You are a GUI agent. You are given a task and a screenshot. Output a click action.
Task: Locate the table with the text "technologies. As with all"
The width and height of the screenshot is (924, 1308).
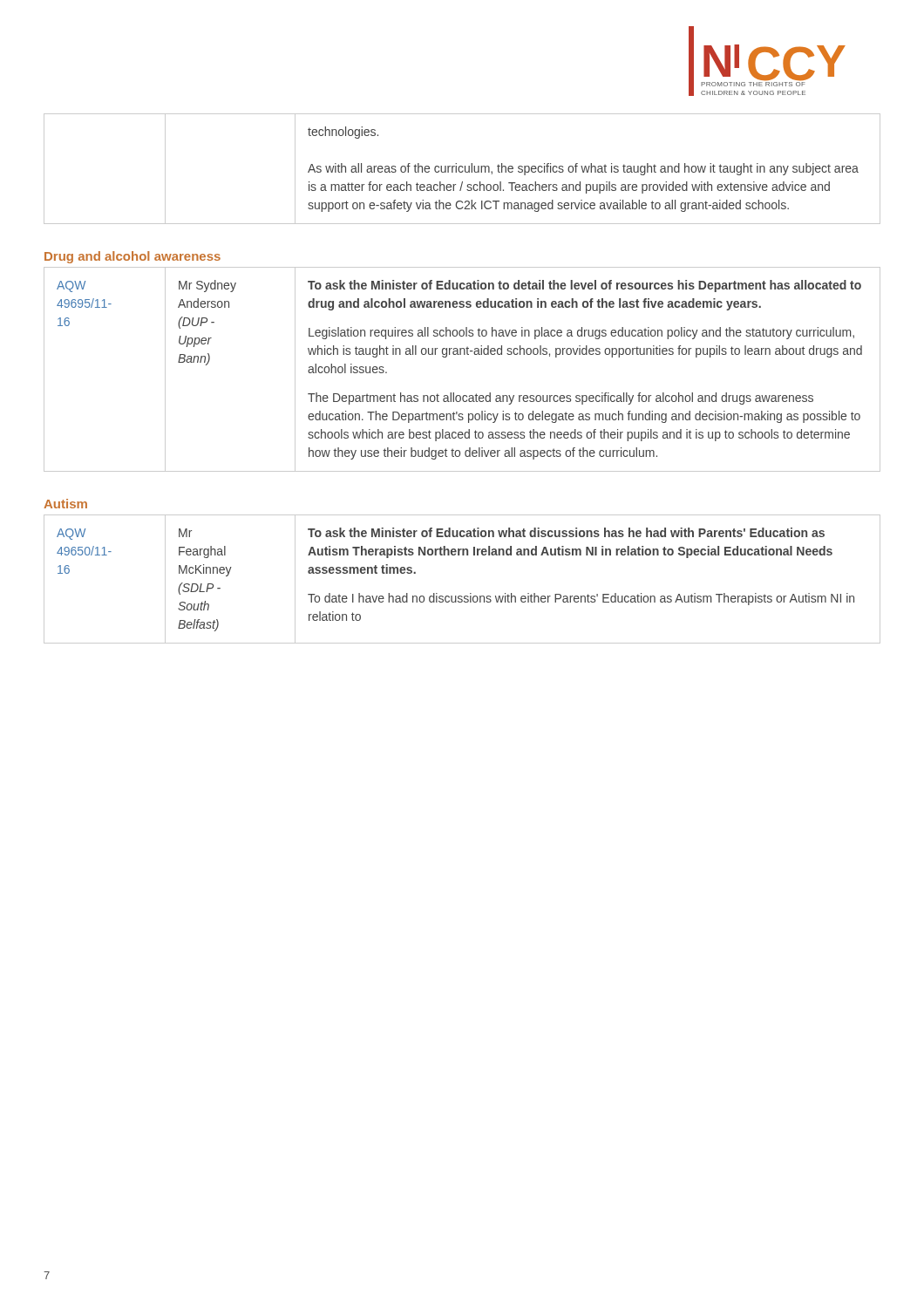(462, 169)
